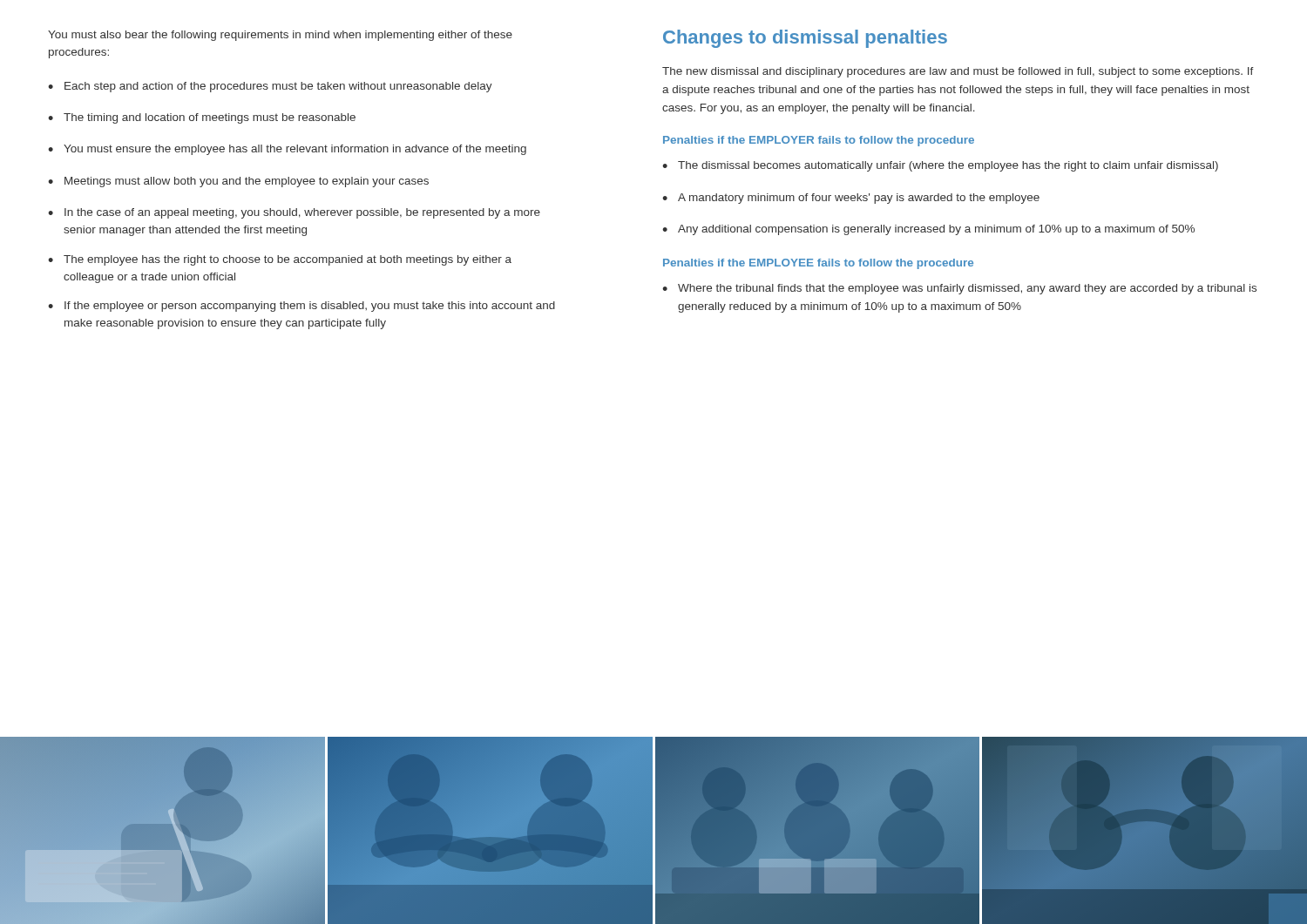This screenshot has height=924, width=1307.
Task: Click on the list item containing "• The employee has the right to choose"
Action: tap(305, 268)
